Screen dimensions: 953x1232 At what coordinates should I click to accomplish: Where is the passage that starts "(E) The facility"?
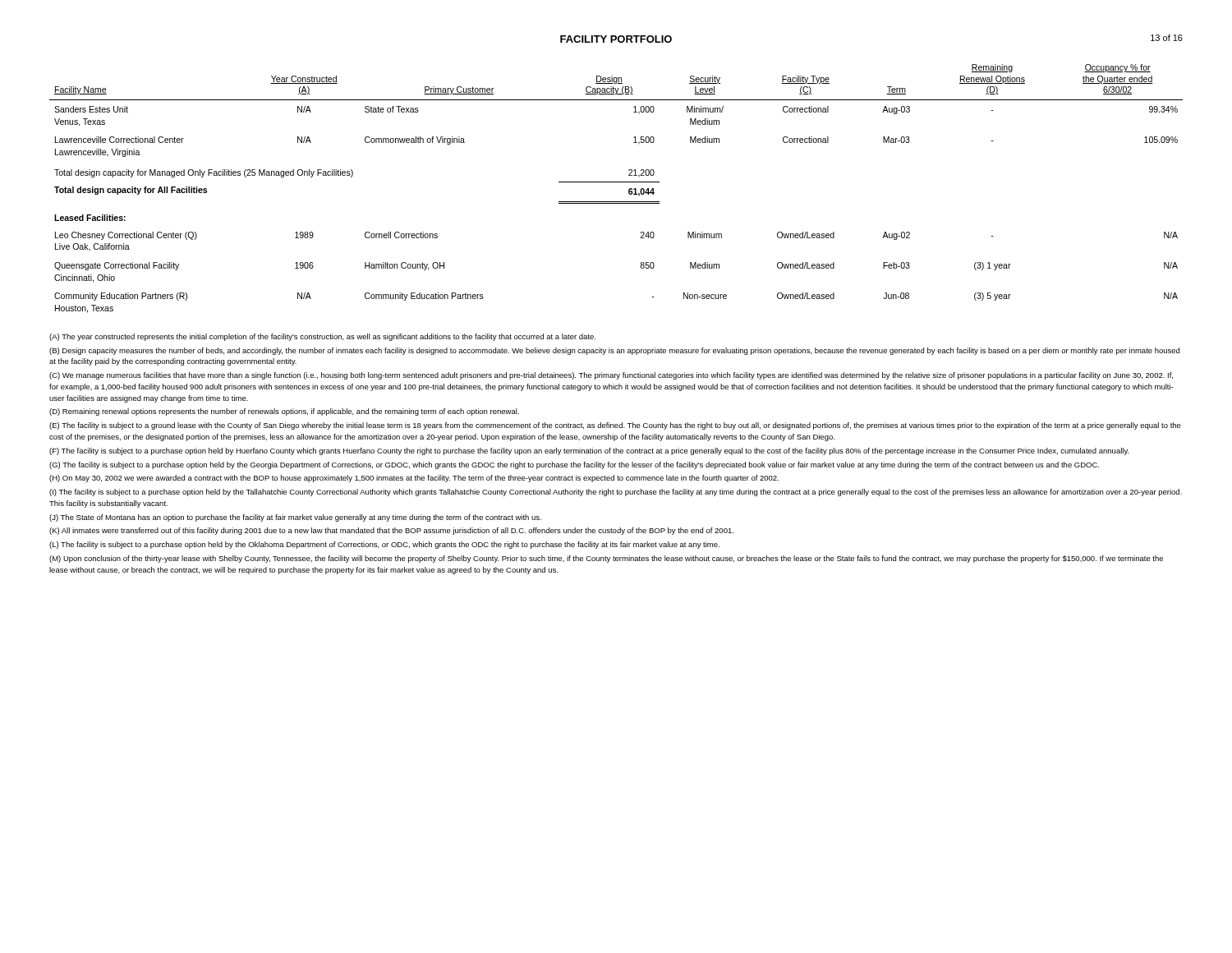[x=615, y=431]
